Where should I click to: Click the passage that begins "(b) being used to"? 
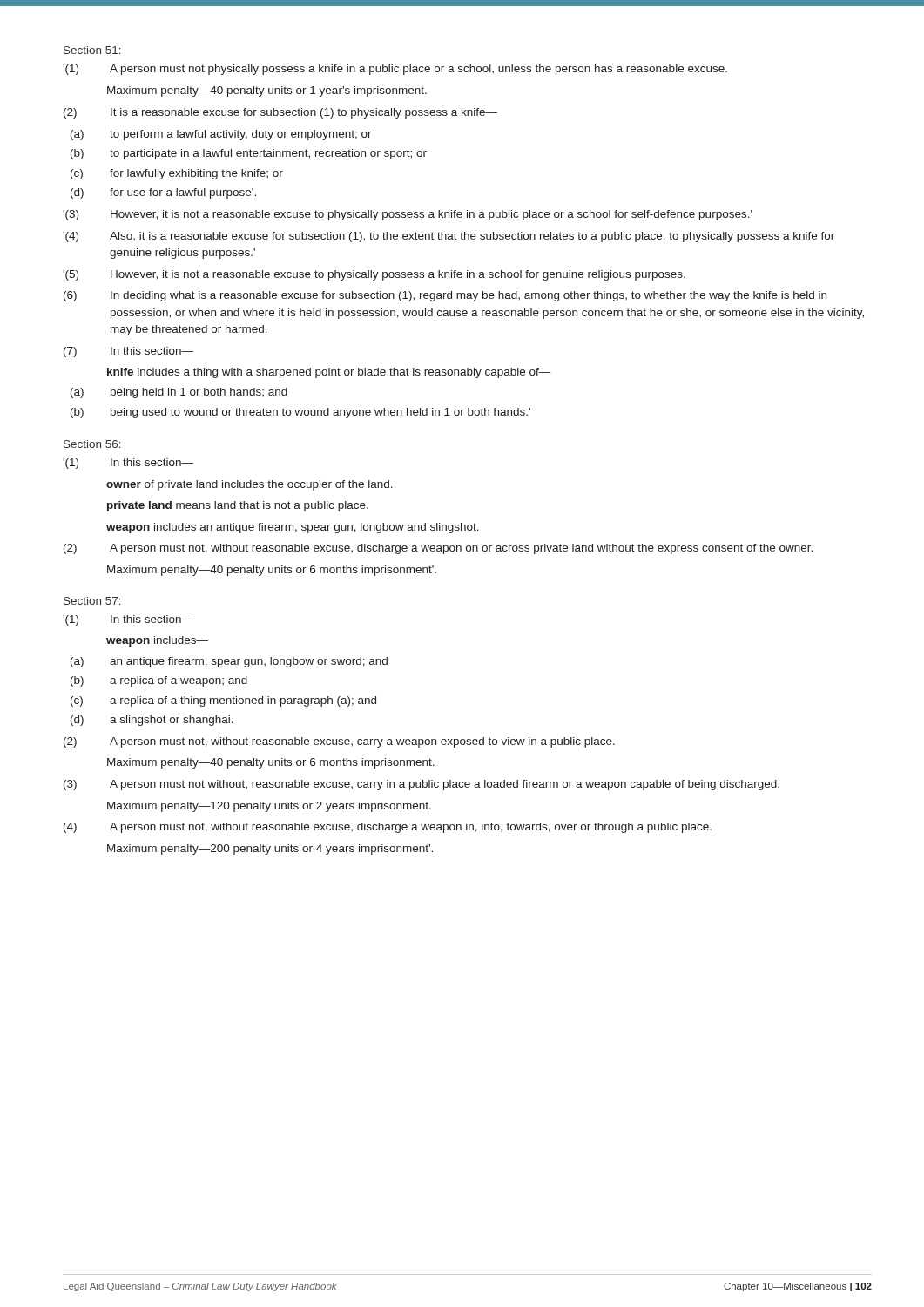coord(467,412)
